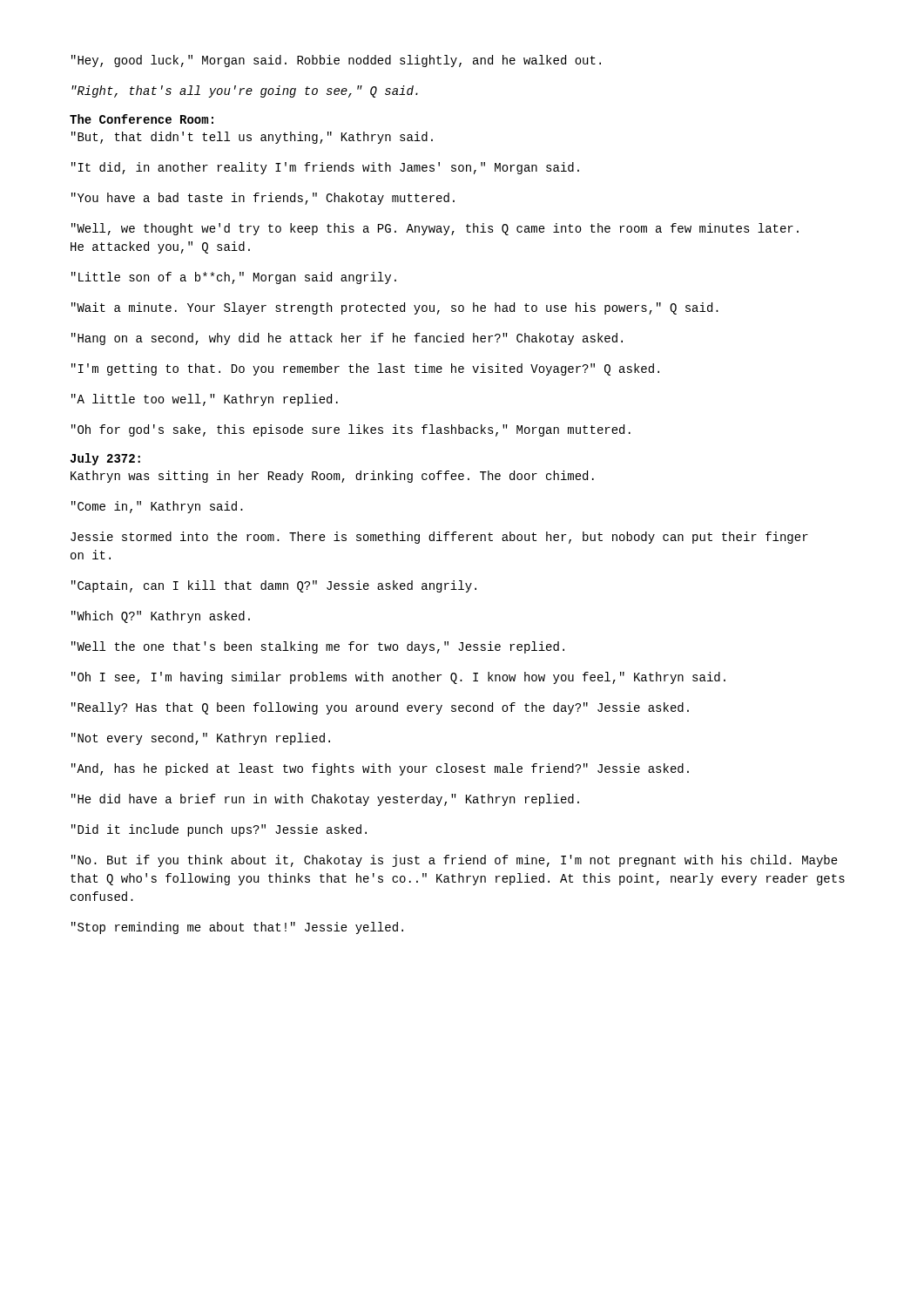Find the text starting ""I'm getting to"
The width and height of the screenshot is (924, 1307).
[x=366, y=369]
